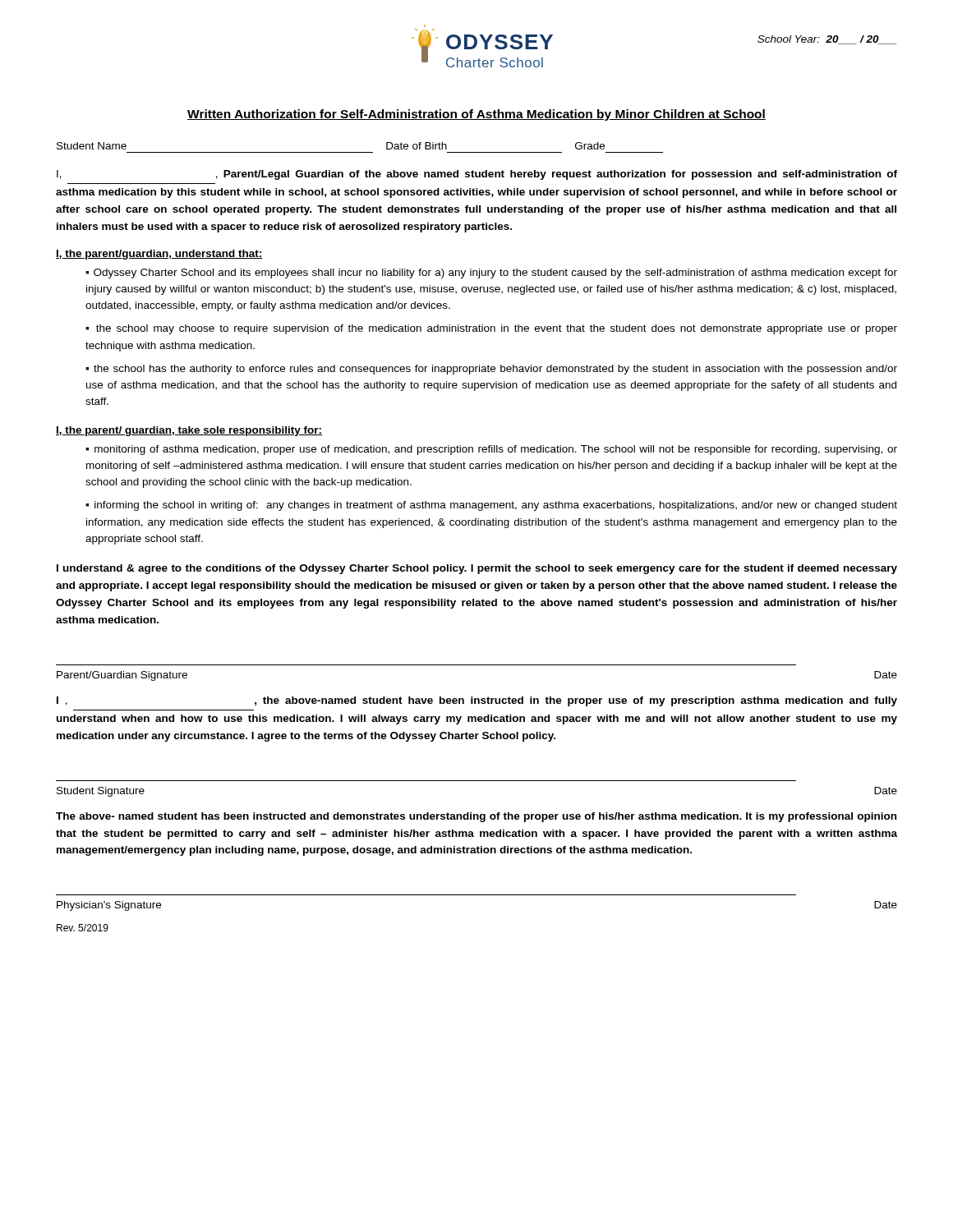Viewport: 953px width, 1232px height.
Task: Locate the list item with the text "informing the school"
Action: [x=491, y=522]
